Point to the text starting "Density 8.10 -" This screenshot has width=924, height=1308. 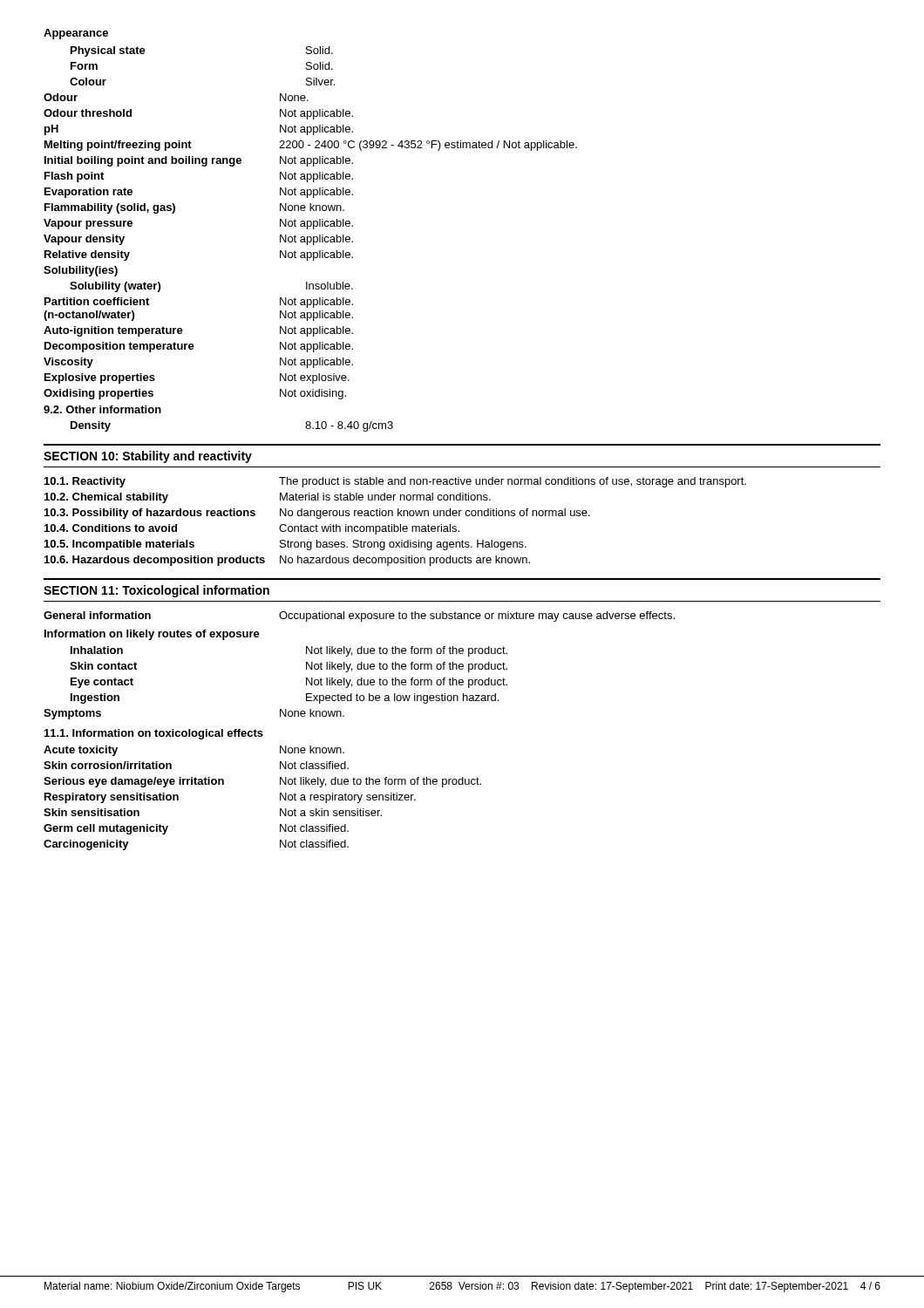94,426
